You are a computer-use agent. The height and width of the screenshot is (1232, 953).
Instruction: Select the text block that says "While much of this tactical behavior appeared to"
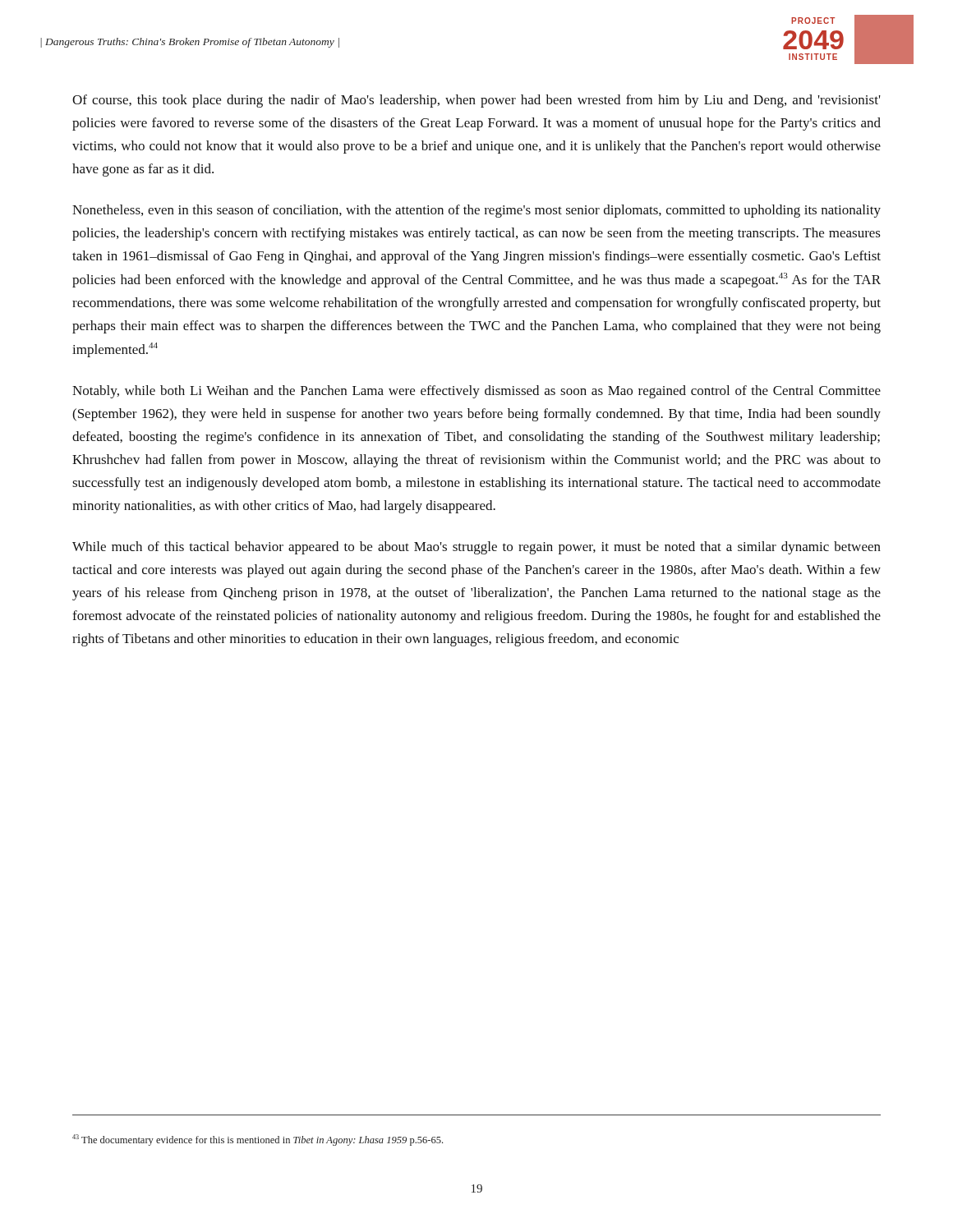[476, 593]
